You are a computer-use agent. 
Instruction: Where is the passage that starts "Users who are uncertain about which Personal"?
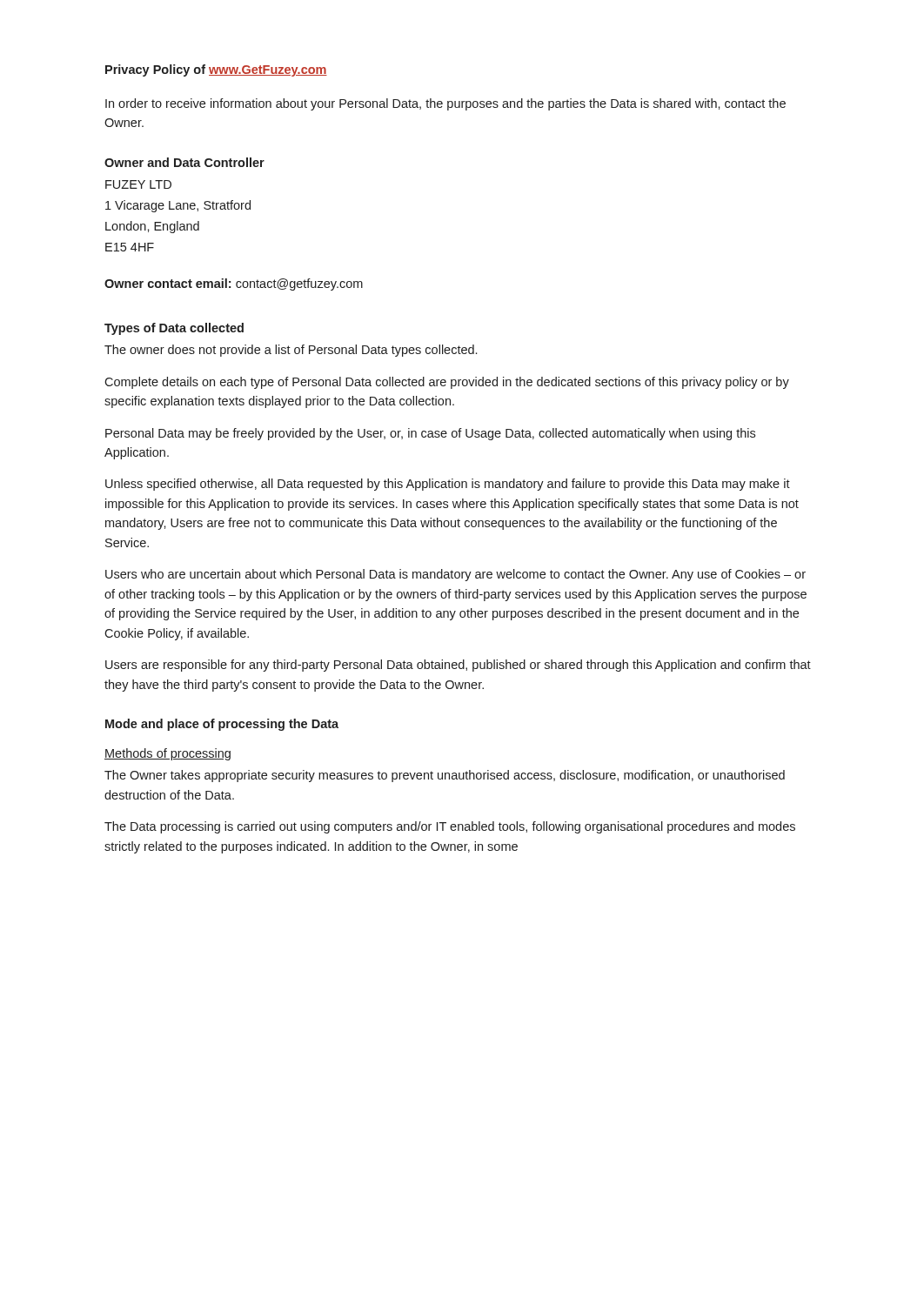[456, 604]
